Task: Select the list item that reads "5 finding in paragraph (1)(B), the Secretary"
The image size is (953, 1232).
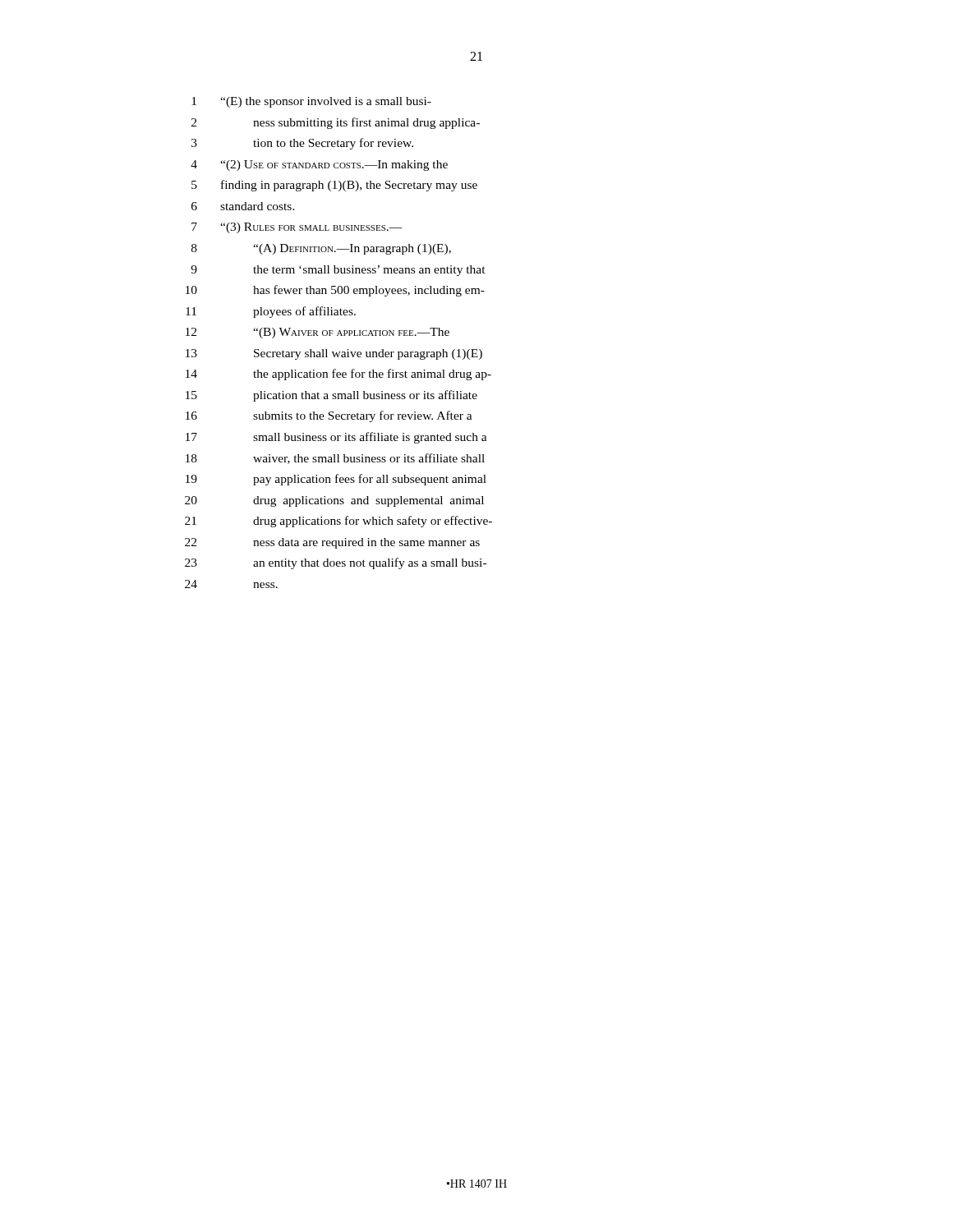Action: pos(334,186)
